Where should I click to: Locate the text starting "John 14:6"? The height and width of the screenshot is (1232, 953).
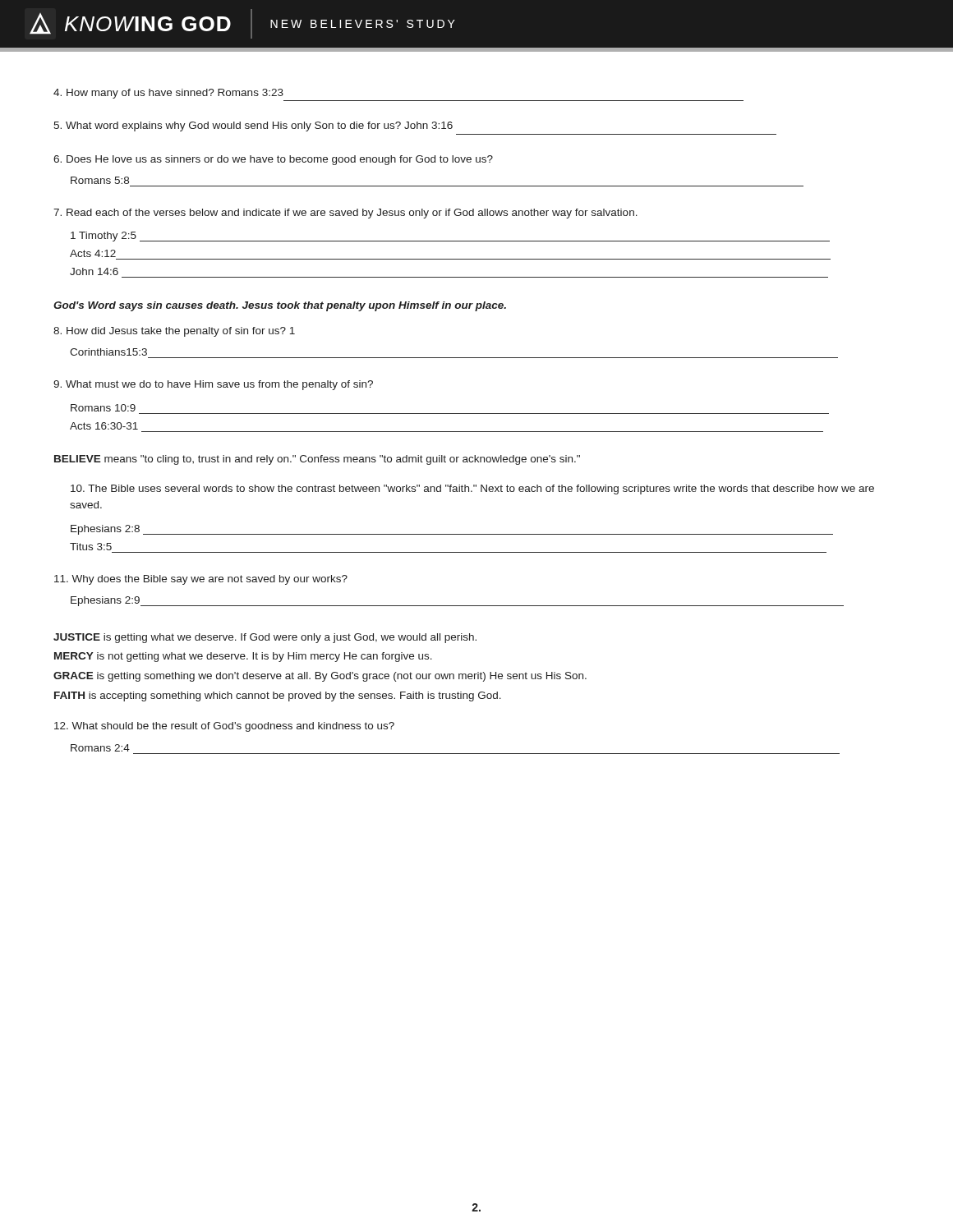[449, 271]
